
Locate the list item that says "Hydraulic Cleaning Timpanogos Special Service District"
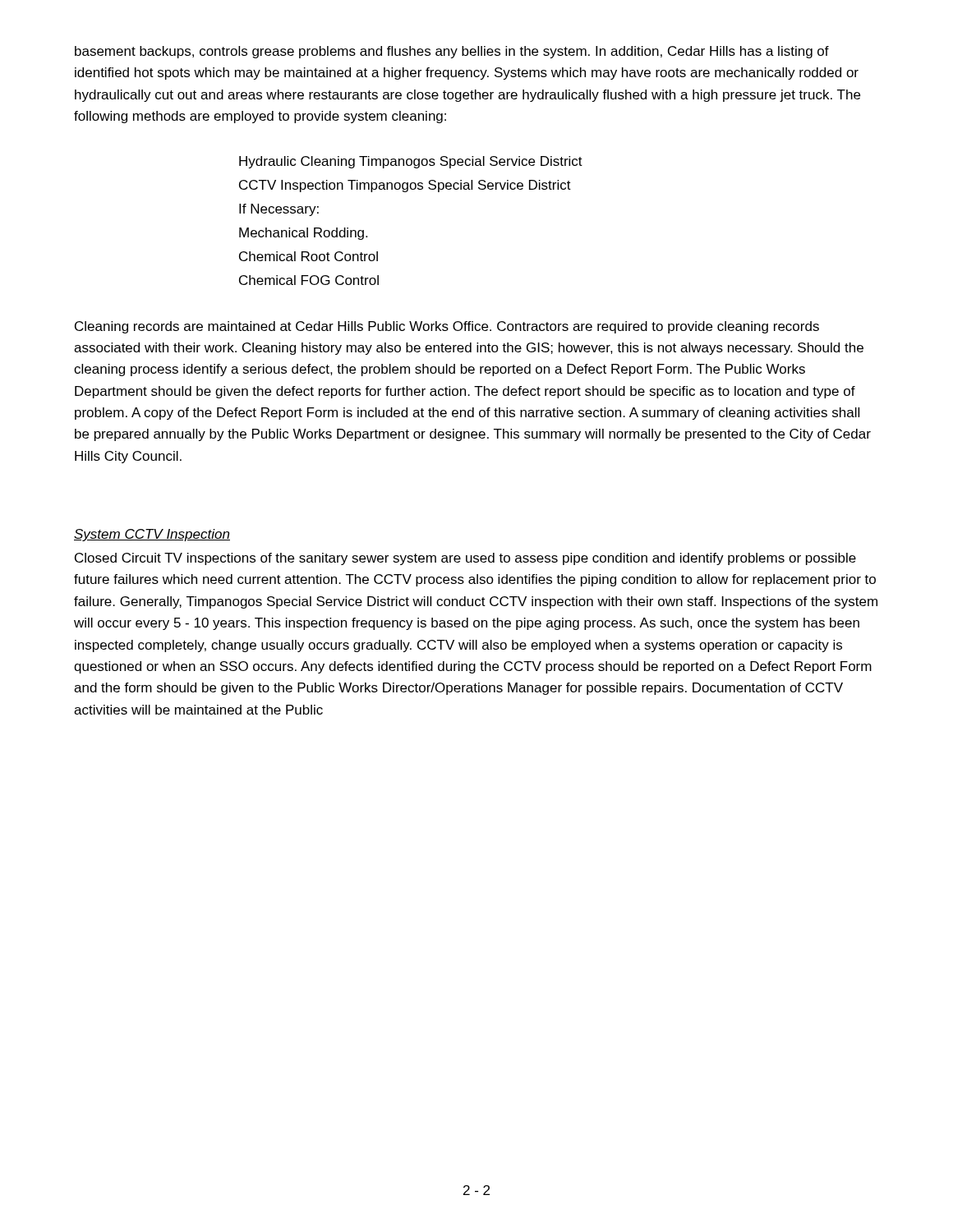pyautogui.click(x=410, y=162)
